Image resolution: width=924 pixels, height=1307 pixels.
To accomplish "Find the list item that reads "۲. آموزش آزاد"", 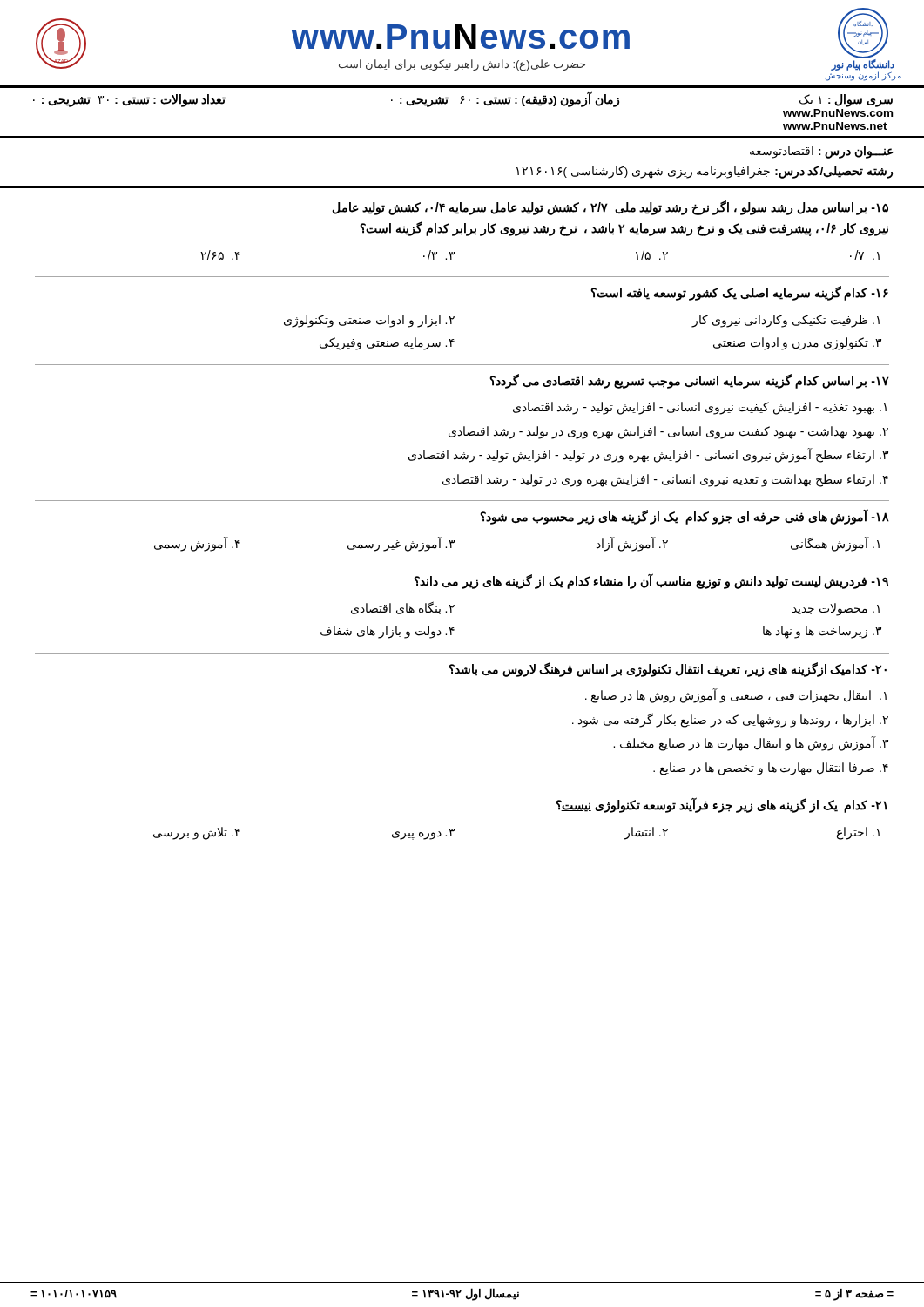I will tap(632, 544).
